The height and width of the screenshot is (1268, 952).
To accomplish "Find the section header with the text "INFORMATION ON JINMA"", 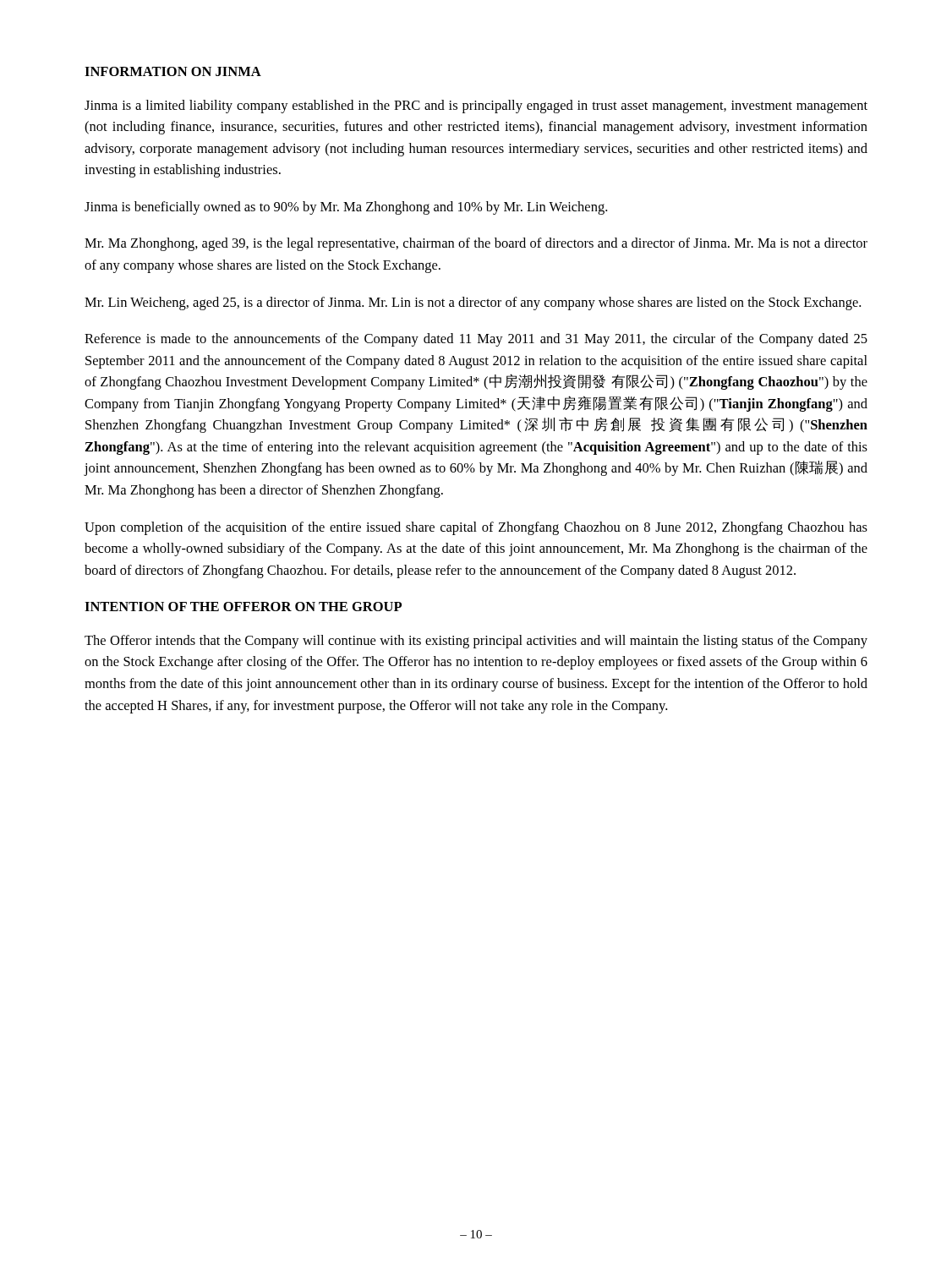I will tap(173, 71).
